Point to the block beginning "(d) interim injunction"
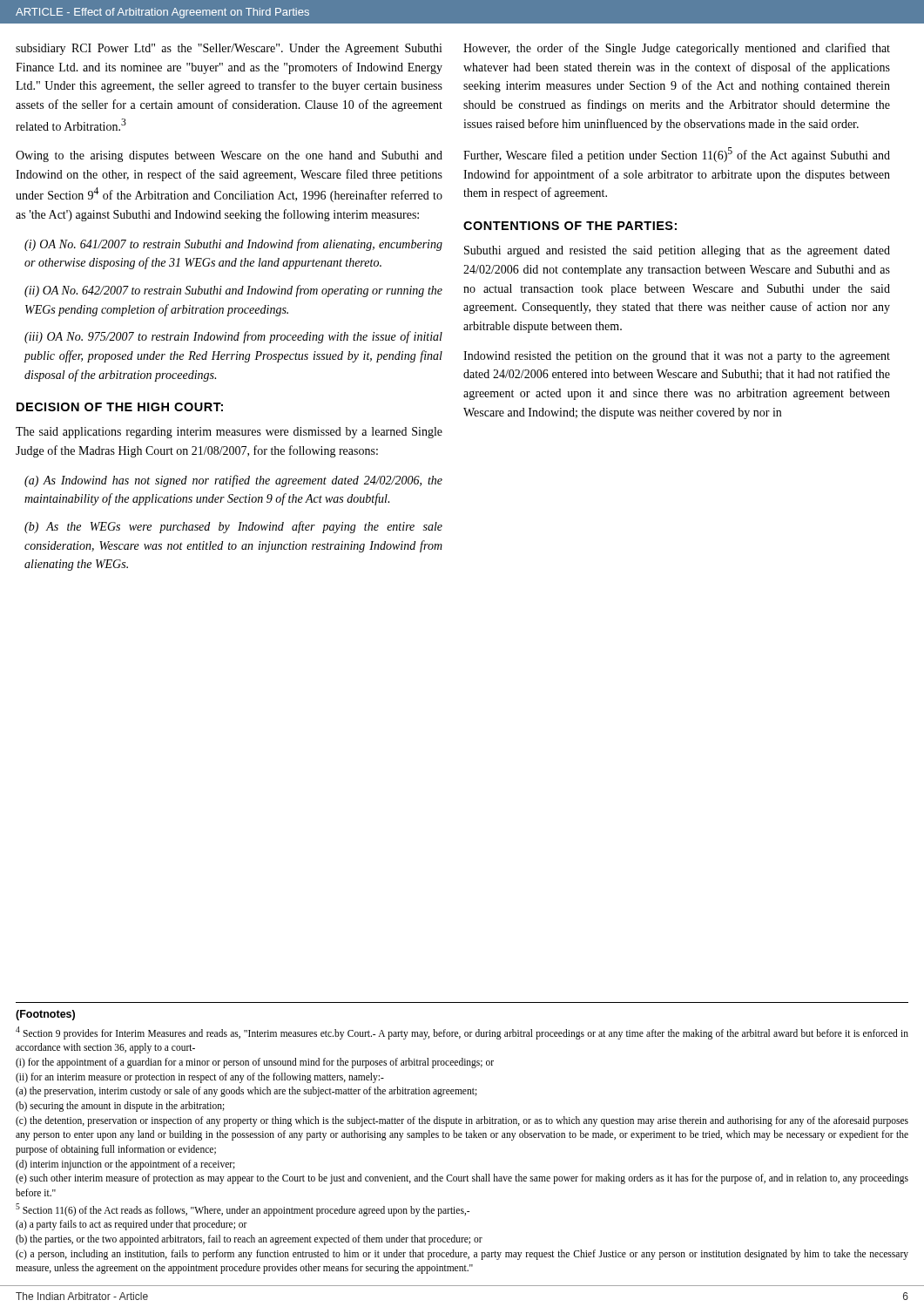Image resolution: width=924 pixels, height=1307 pixels. [x=126, y=1164]
